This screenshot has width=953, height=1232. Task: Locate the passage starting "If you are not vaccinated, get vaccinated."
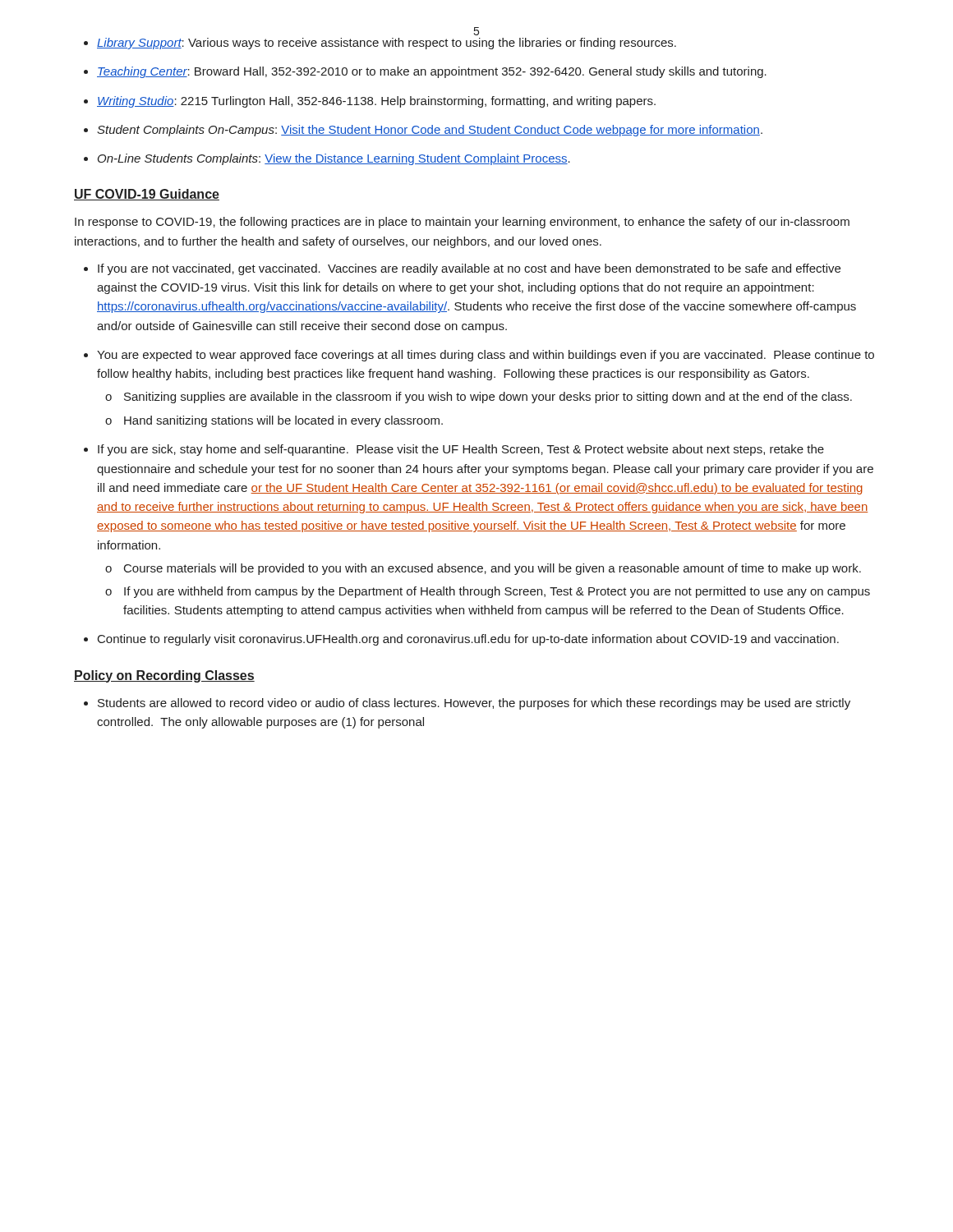pyautogui.click(x=477, y=297)
